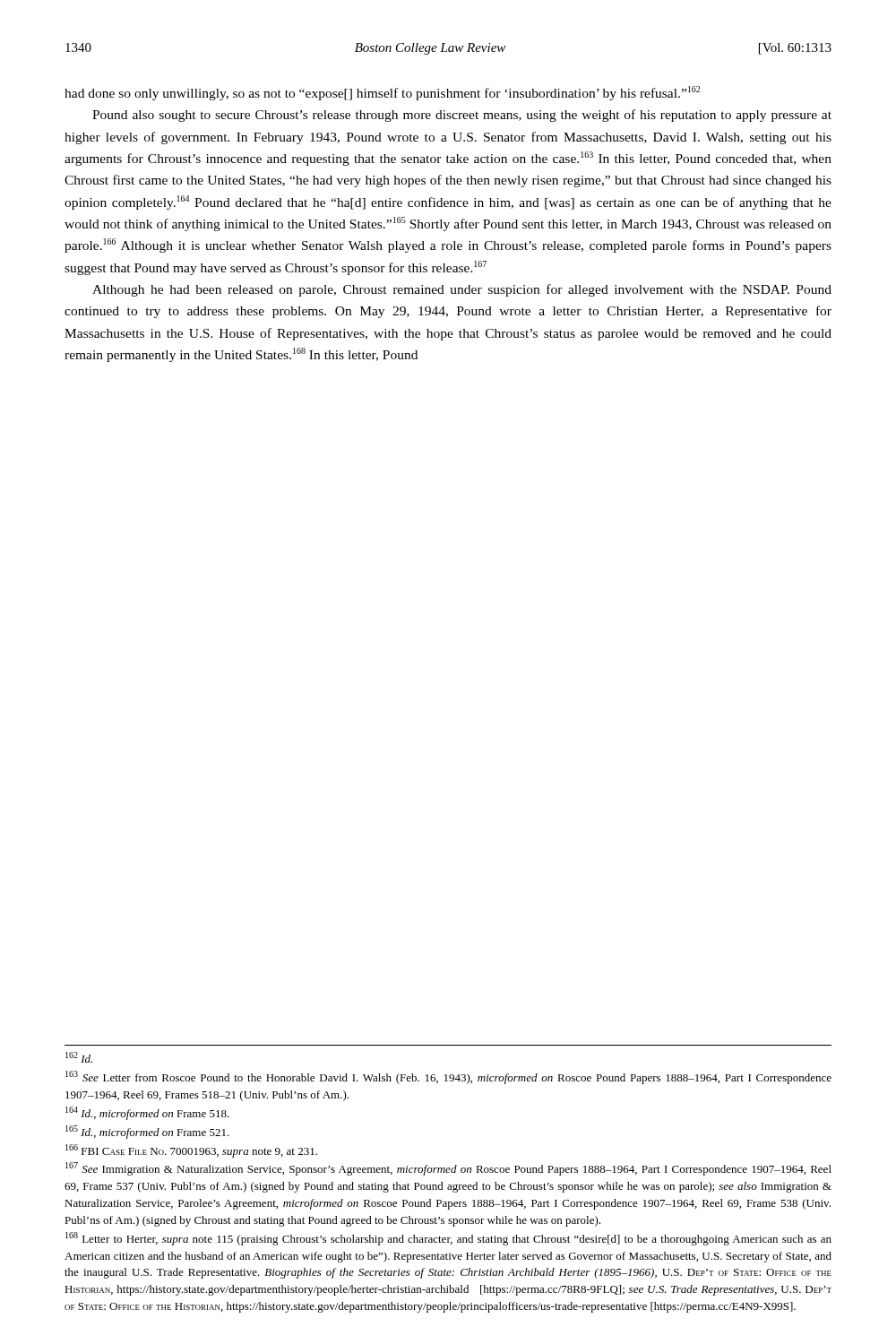Select the element starting "166 FBI Case File"
This screenshot has height=1344, width=896.
tap(191, 1150)
